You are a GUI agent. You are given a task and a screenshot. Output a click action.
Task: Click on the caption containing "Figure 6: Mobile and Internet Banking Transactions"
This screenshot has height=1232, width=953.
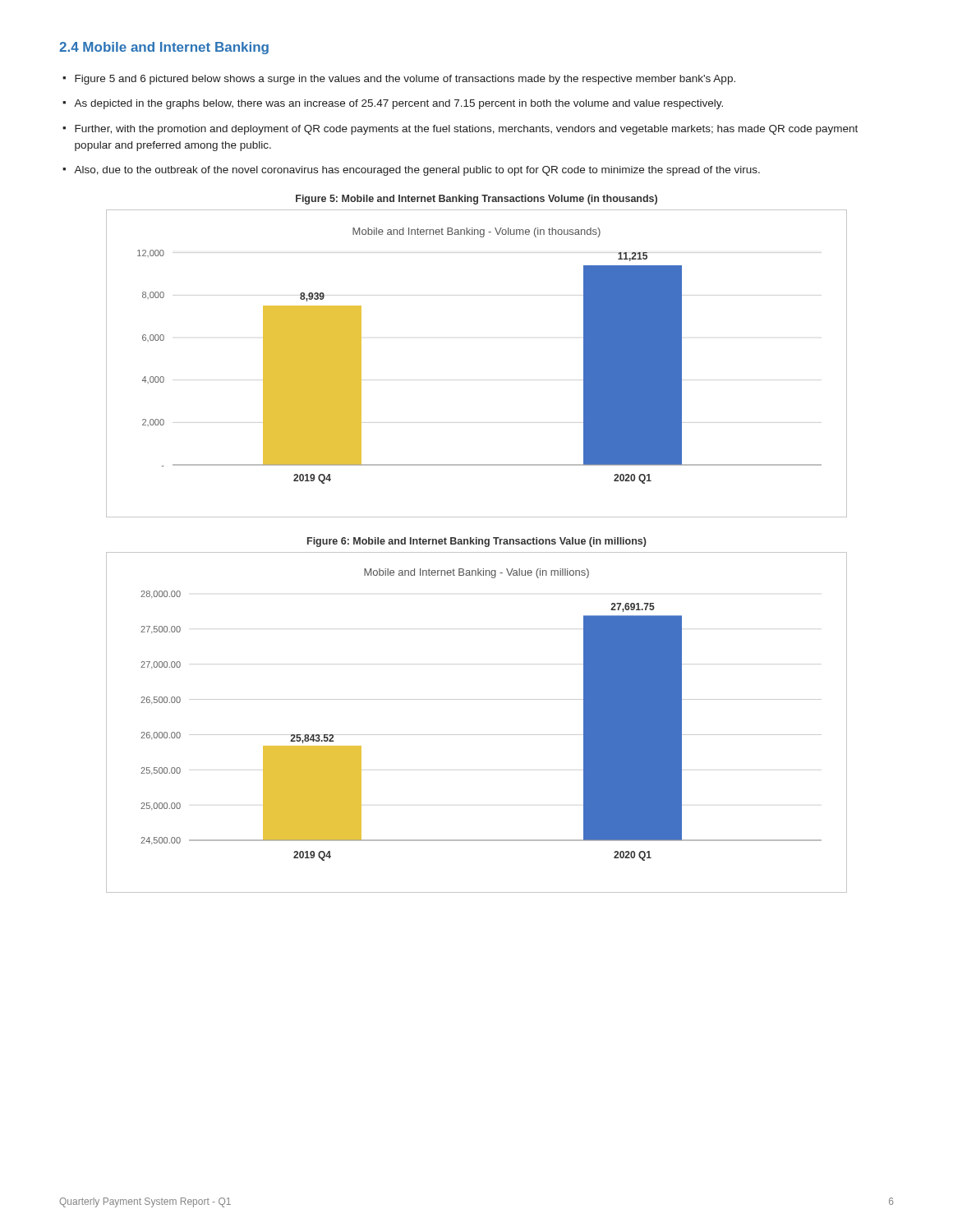click(476, 541)
